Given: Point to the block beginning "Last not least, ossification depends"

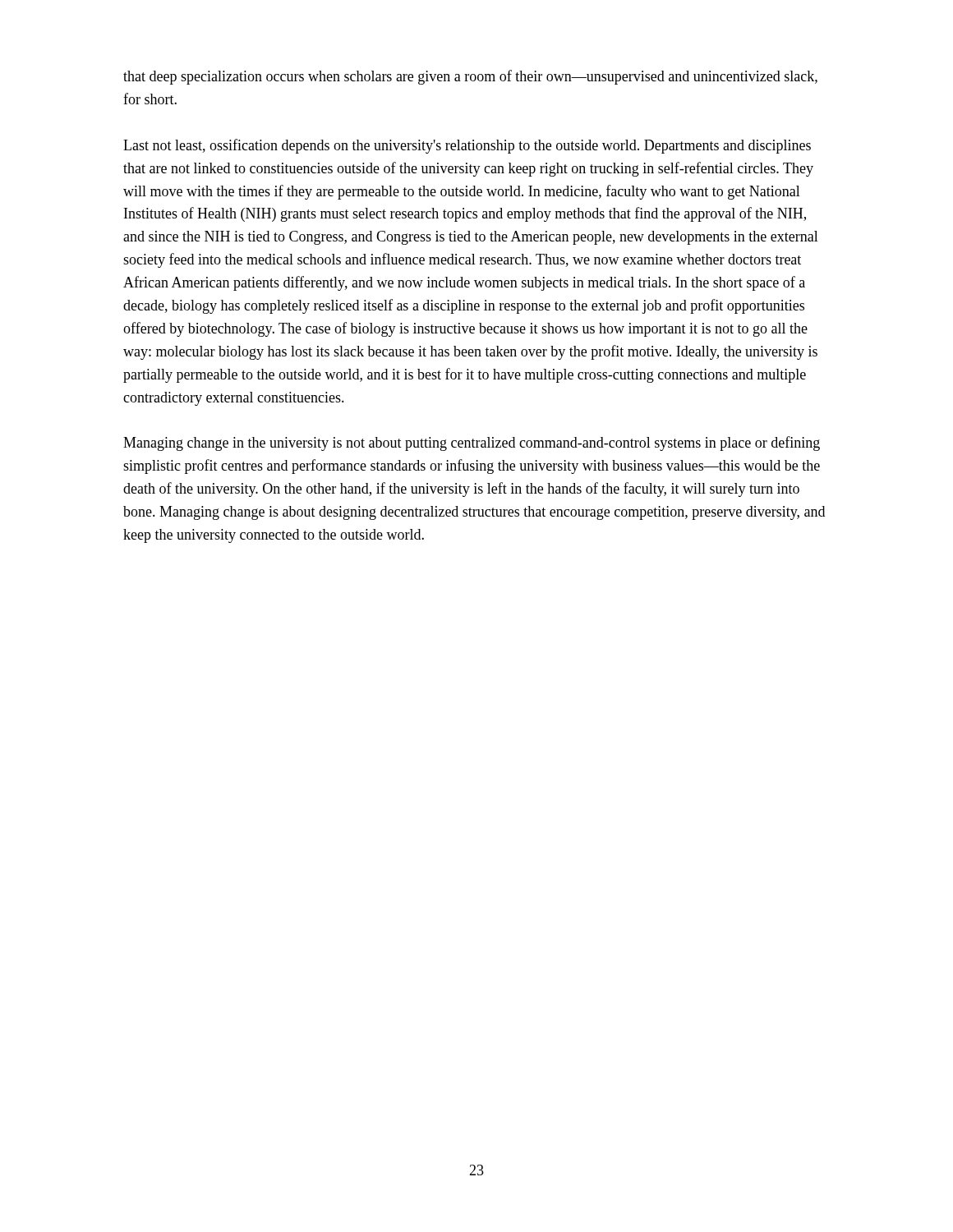Looking at the screenshot, I should tap(471, 271).
